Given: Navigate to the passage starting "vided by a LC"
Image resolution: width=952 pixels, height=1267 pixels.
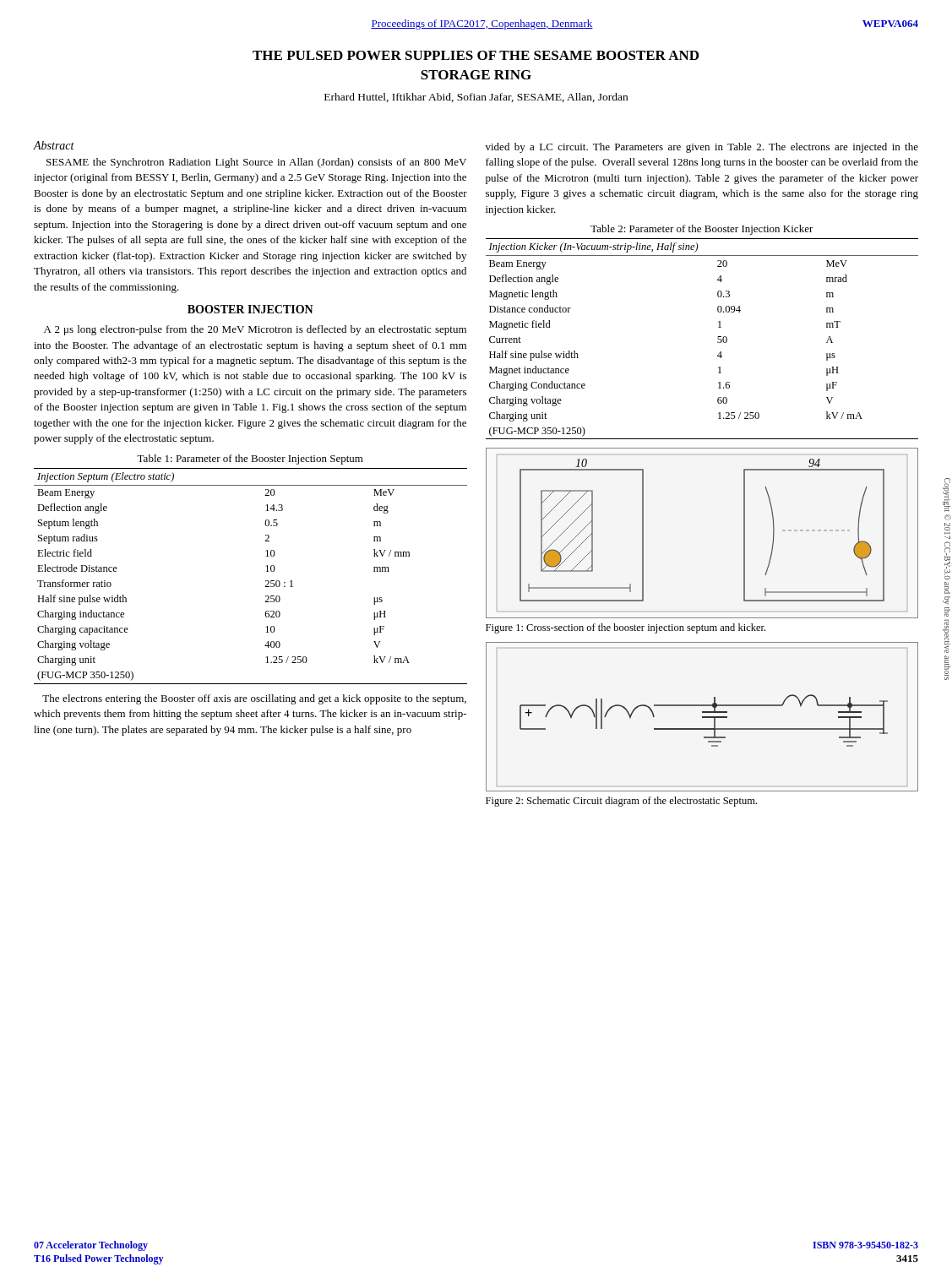Looking at the screenshot, I should pyautogui.click(x=702, y=178).
